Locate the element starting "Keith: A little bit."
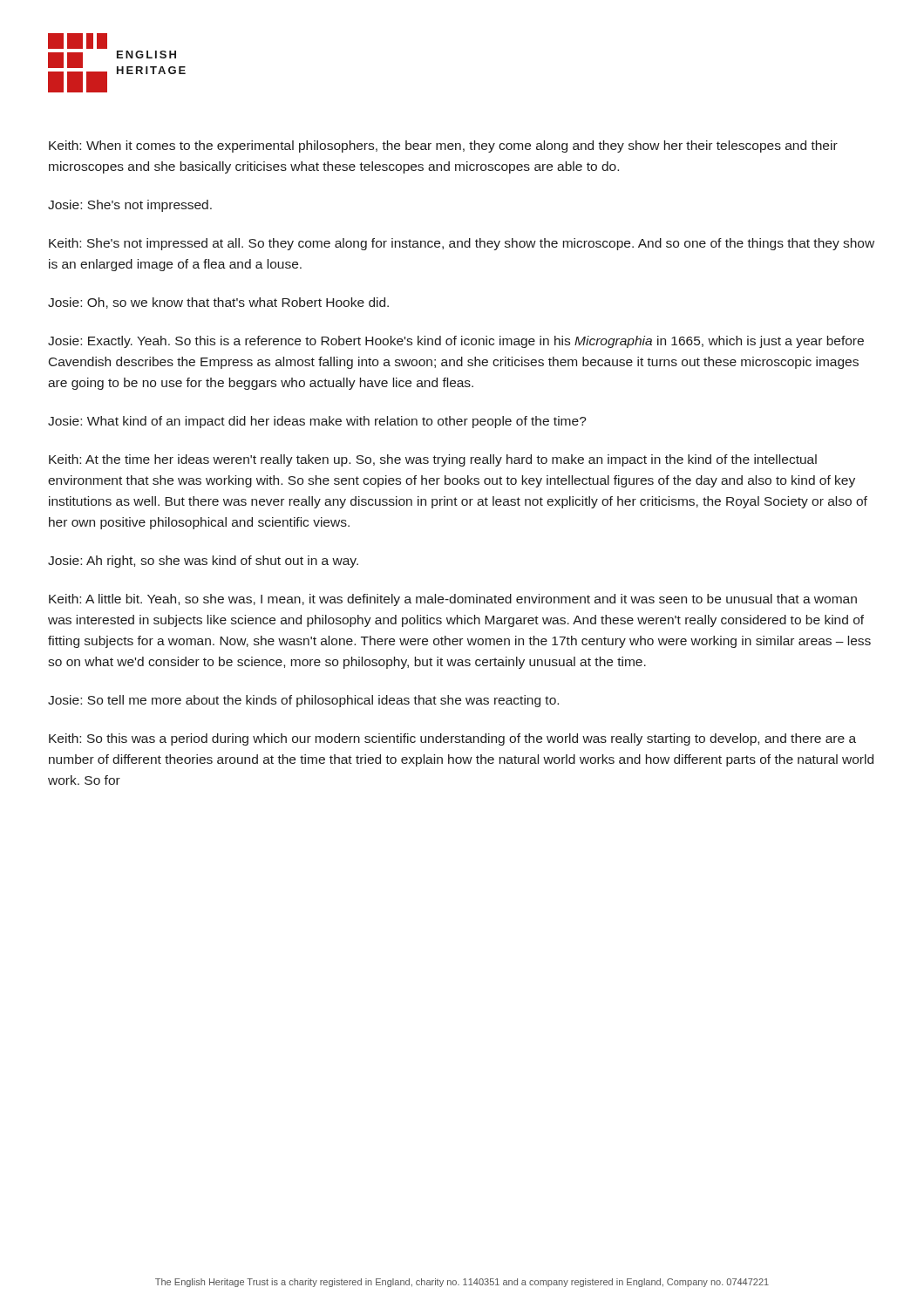The height and width of the screenshot is (1308, 924). coord(460,630)
